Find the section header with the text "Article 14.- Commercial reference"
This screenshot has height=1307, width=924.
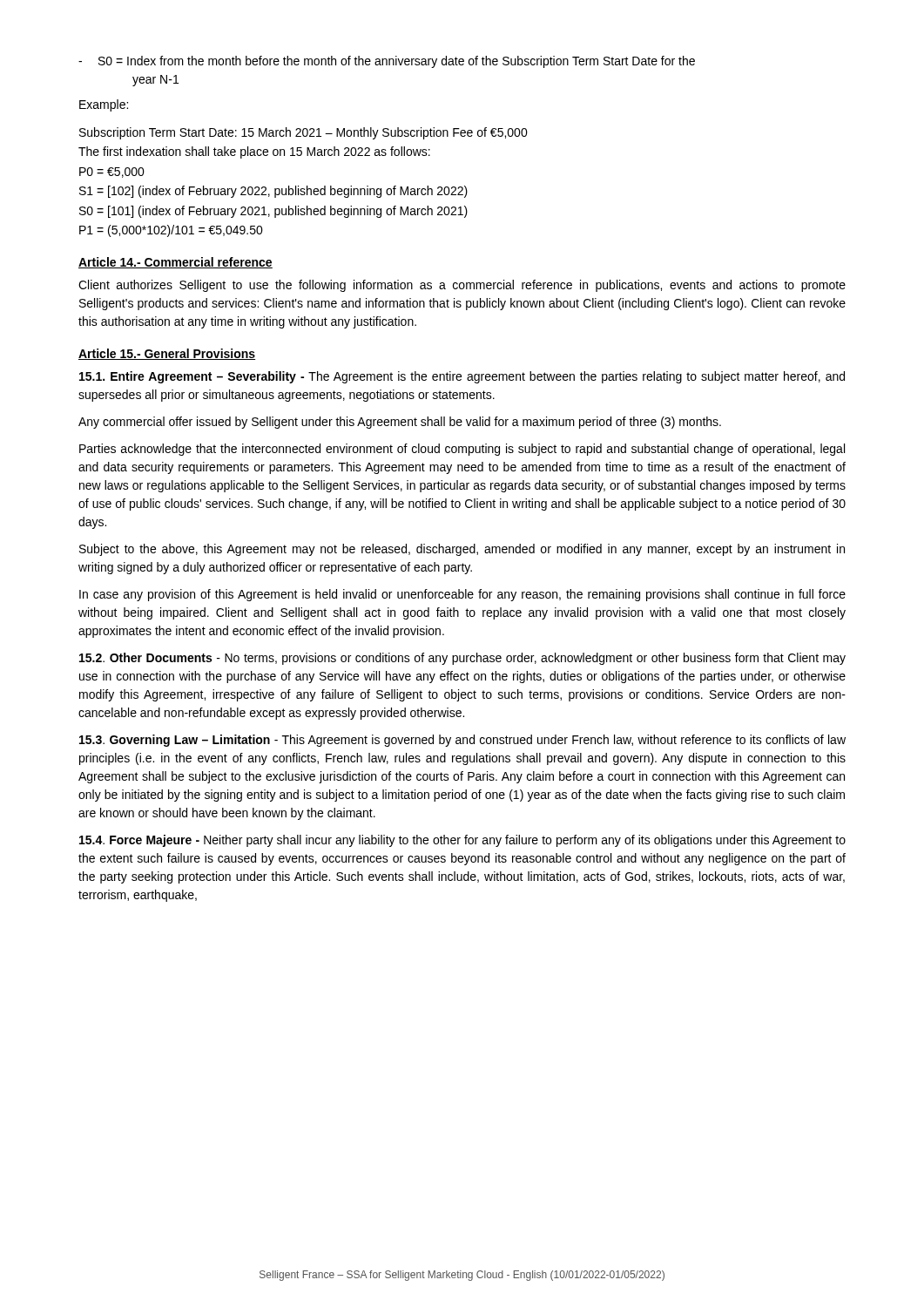click(175, 263)
